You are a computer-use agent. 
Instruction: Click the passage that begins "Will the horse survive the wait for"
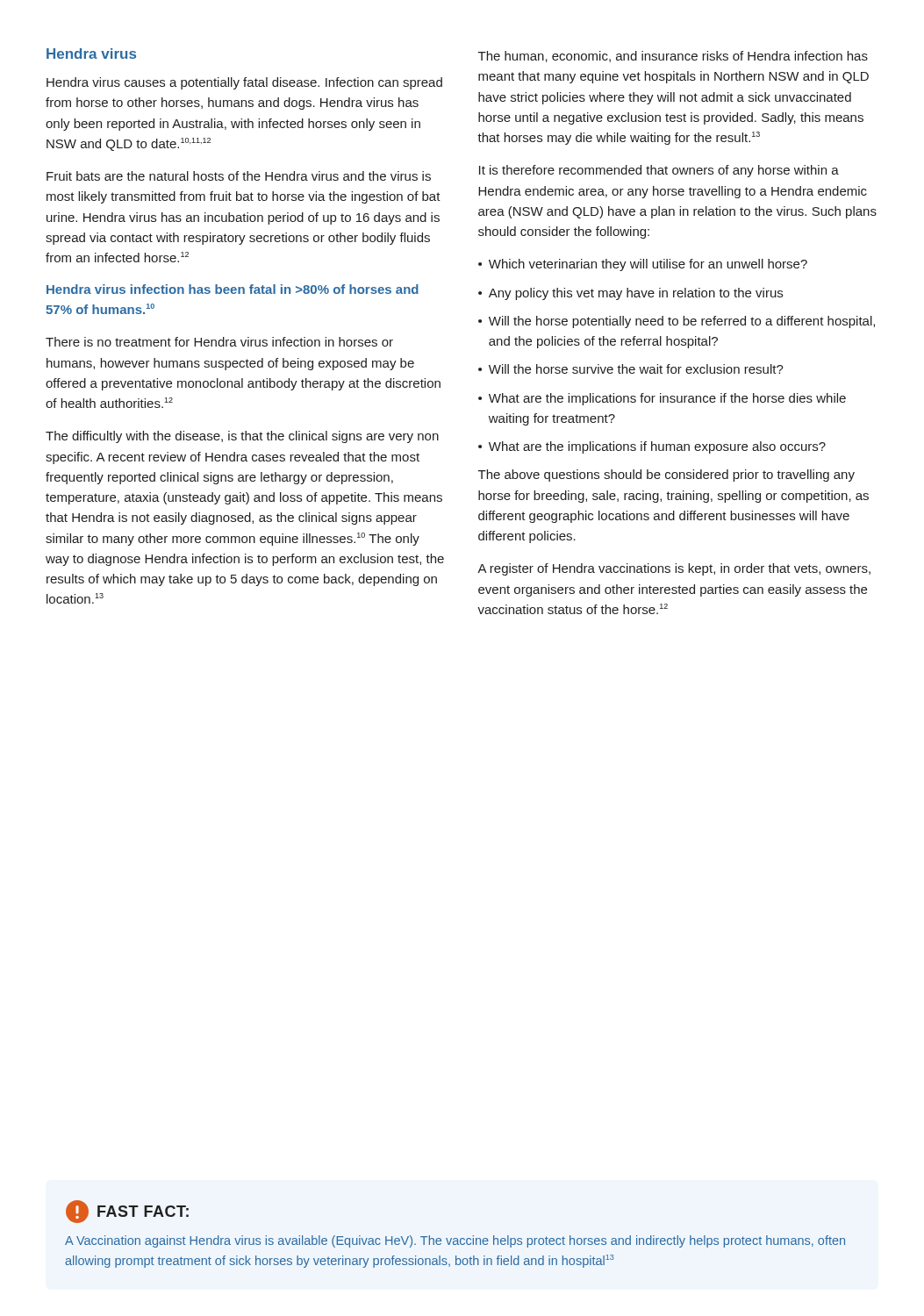click(x=683, y=369)
